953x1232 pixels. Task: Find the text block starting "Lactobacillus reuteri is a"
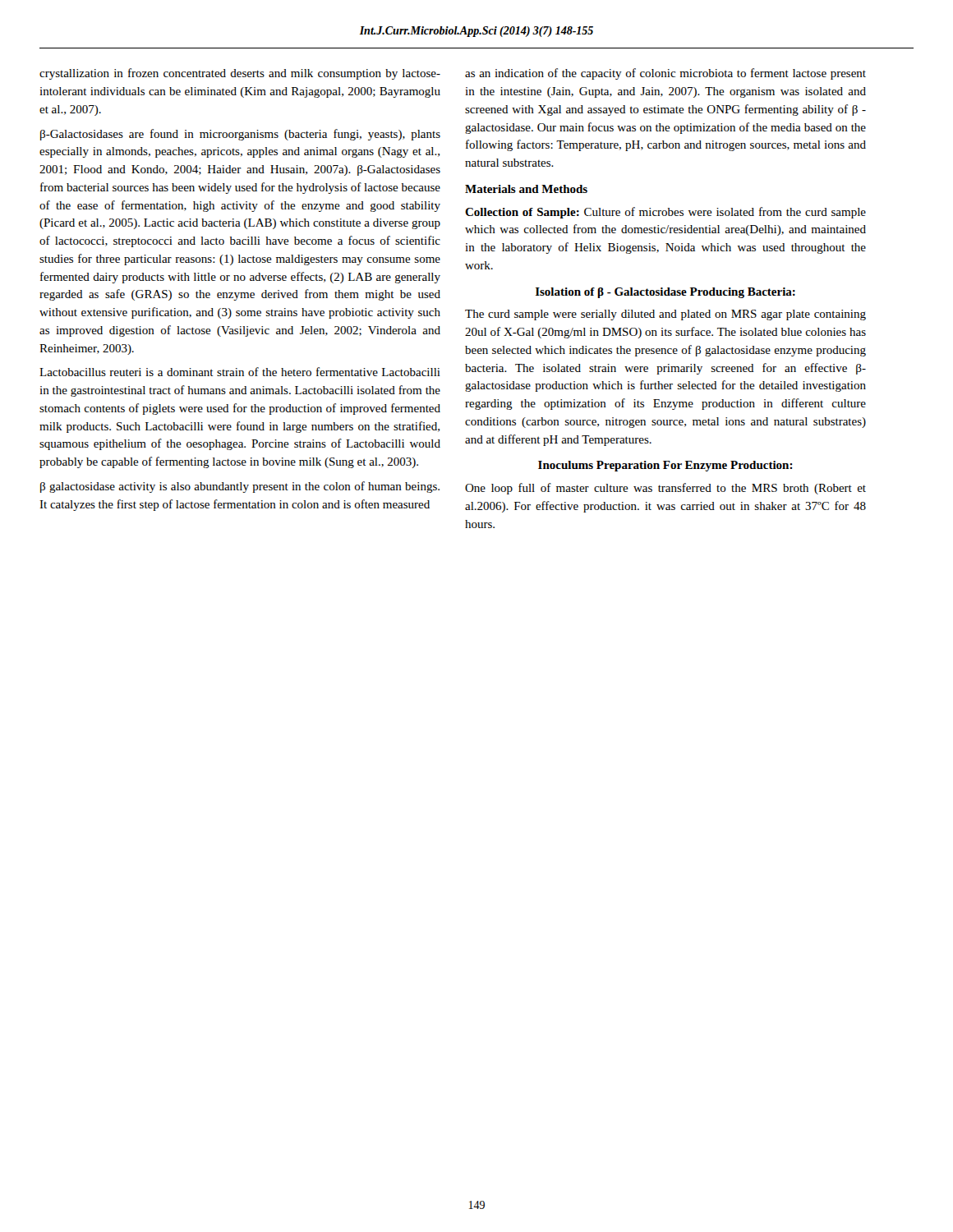tap(240, 418)
